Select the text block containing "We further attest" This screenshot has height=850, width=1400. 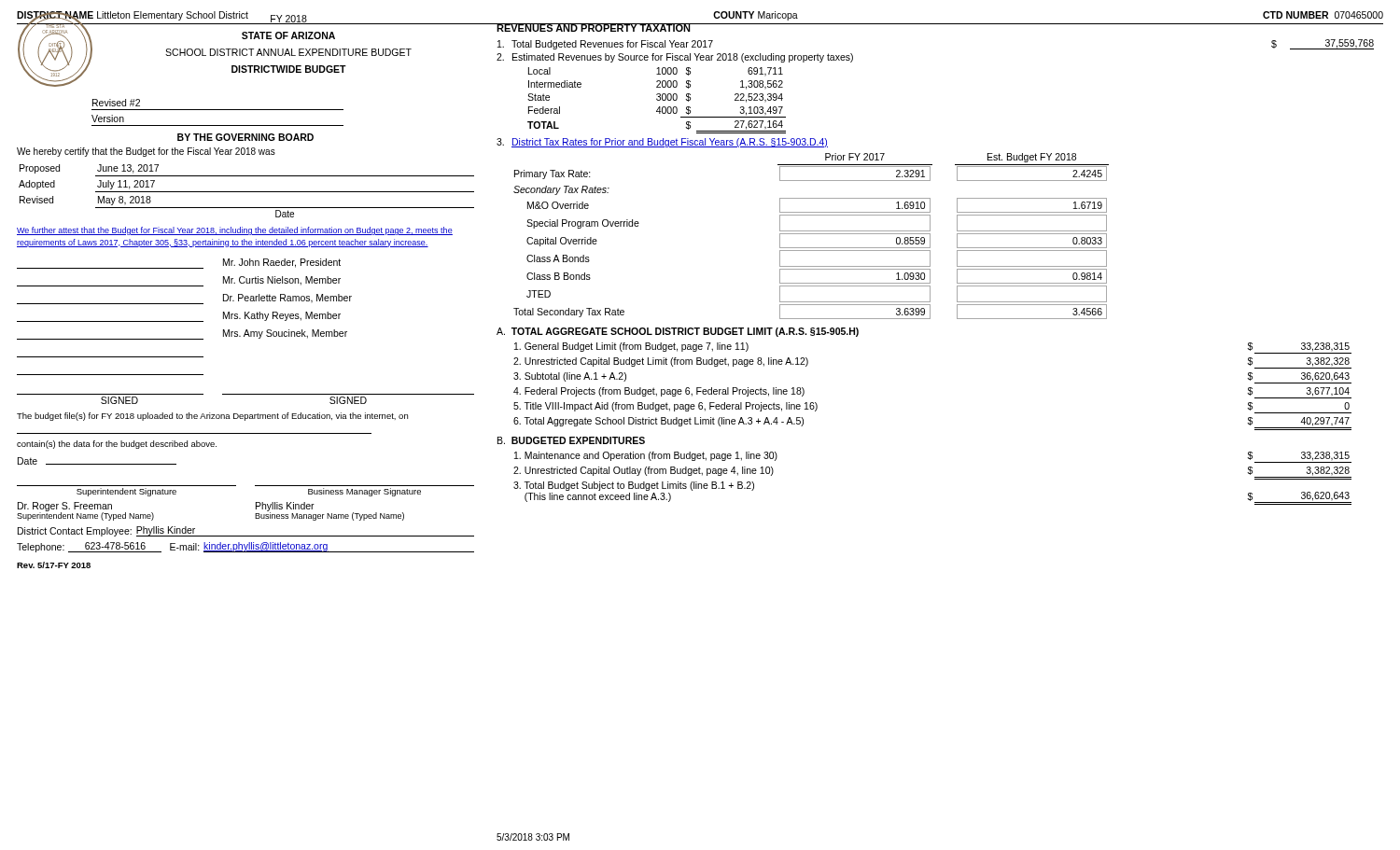(x=235, y=236)
